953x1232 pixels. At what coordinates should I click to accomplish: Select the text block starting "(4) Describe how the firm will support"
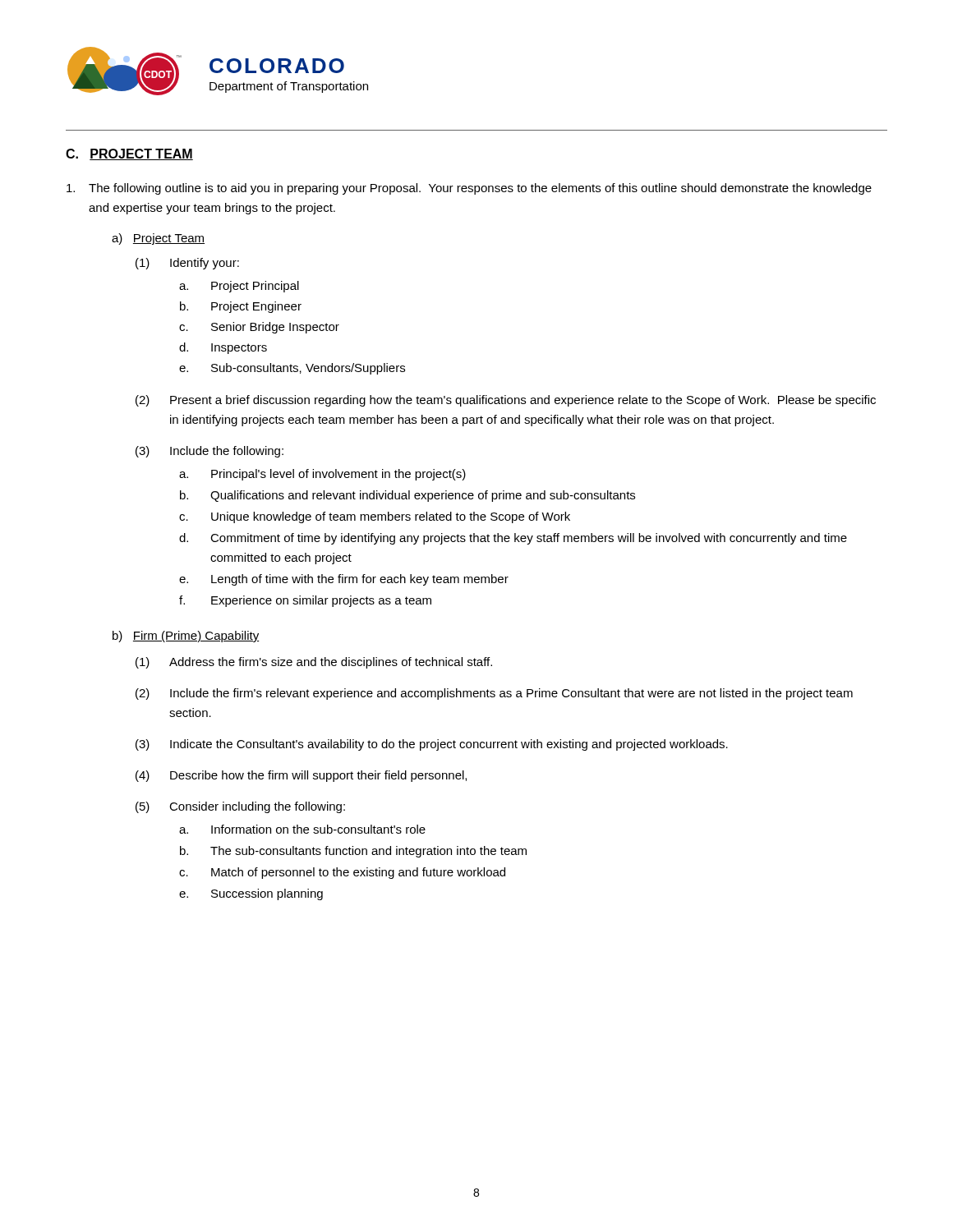301,776
